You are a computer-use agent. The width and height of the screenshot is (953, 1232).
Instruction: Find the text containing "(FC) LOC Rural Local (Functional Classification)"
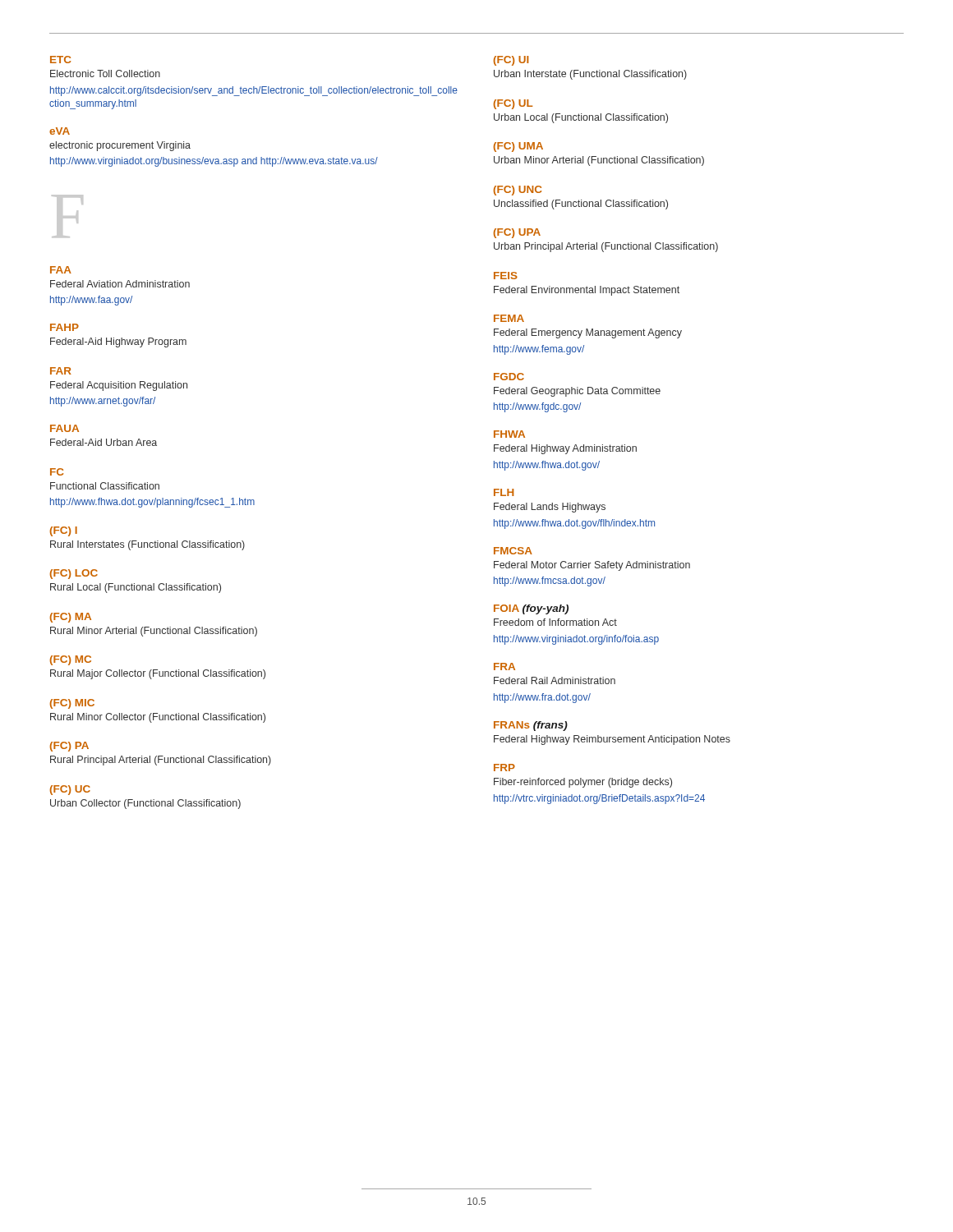(74, 574)
